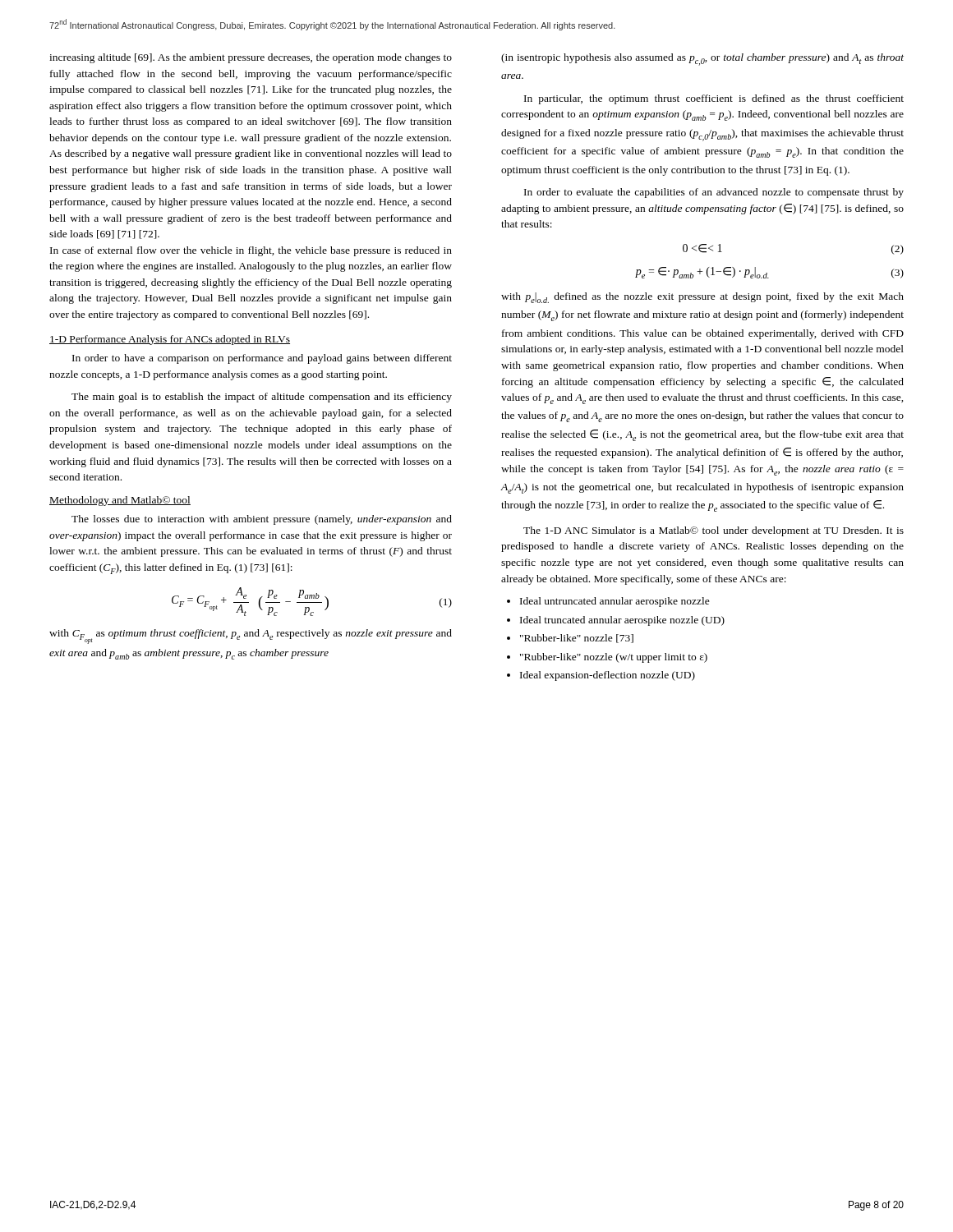953x1232 pixels.
Task: Find the block on this page that starts "The losses due"
Action: click(x=251, y=544)
